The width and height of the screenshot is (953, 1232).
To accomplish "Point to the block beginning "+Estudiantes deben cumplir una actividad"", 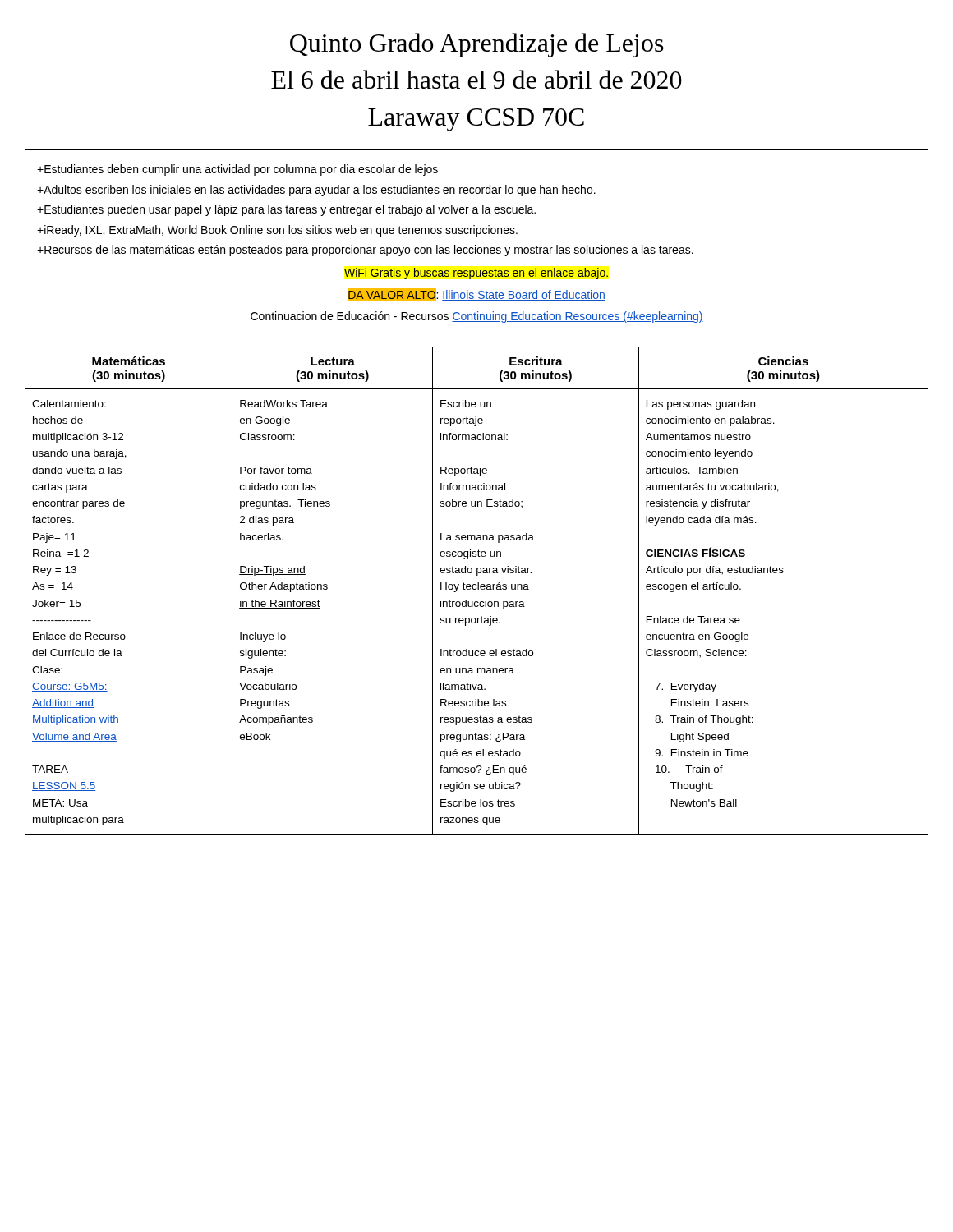I will pos(476,243).
